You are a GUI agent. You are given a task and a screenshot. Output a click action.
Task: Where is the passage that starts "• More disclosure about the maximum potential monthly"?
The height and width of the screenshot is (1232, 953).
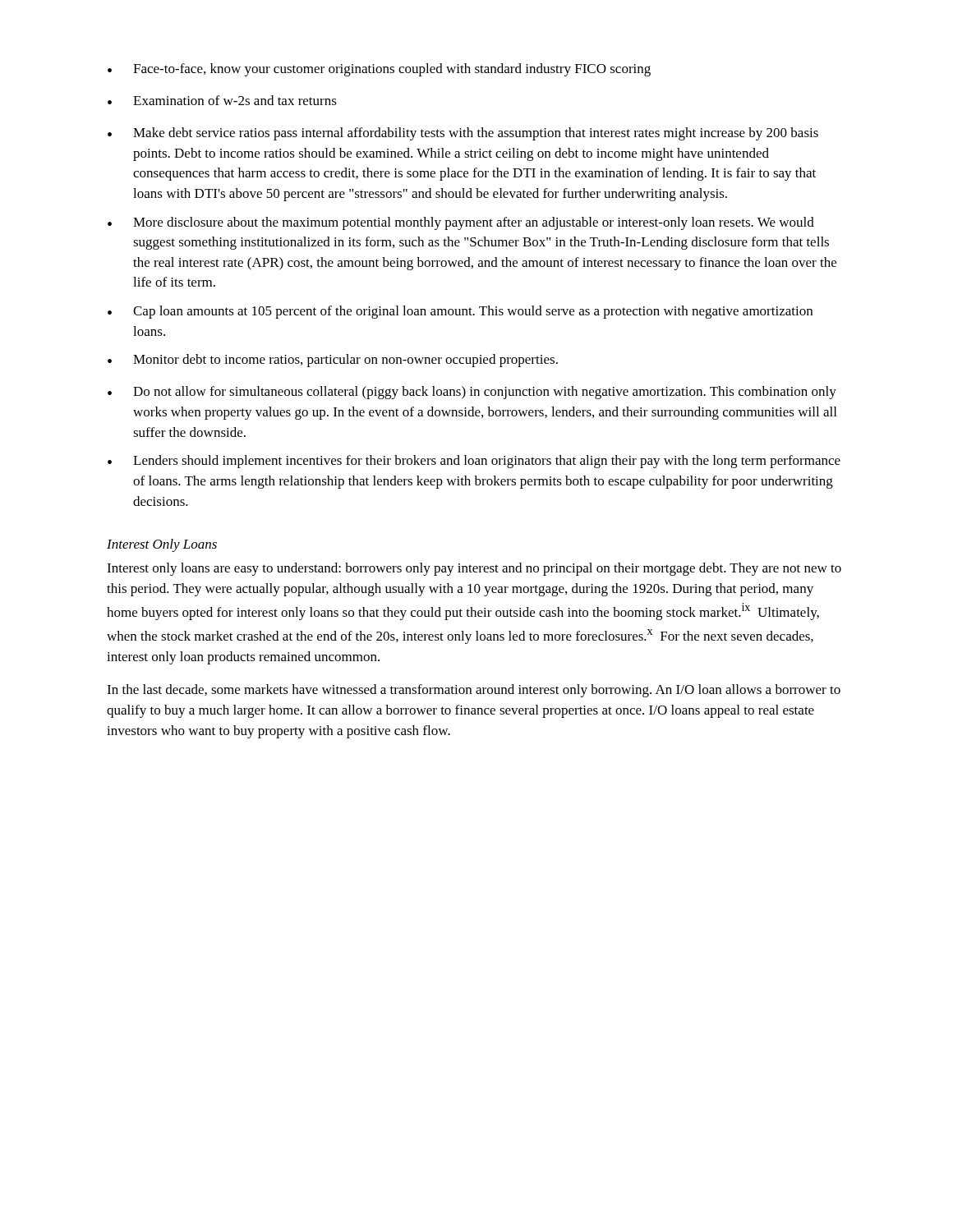pos(476,253)
